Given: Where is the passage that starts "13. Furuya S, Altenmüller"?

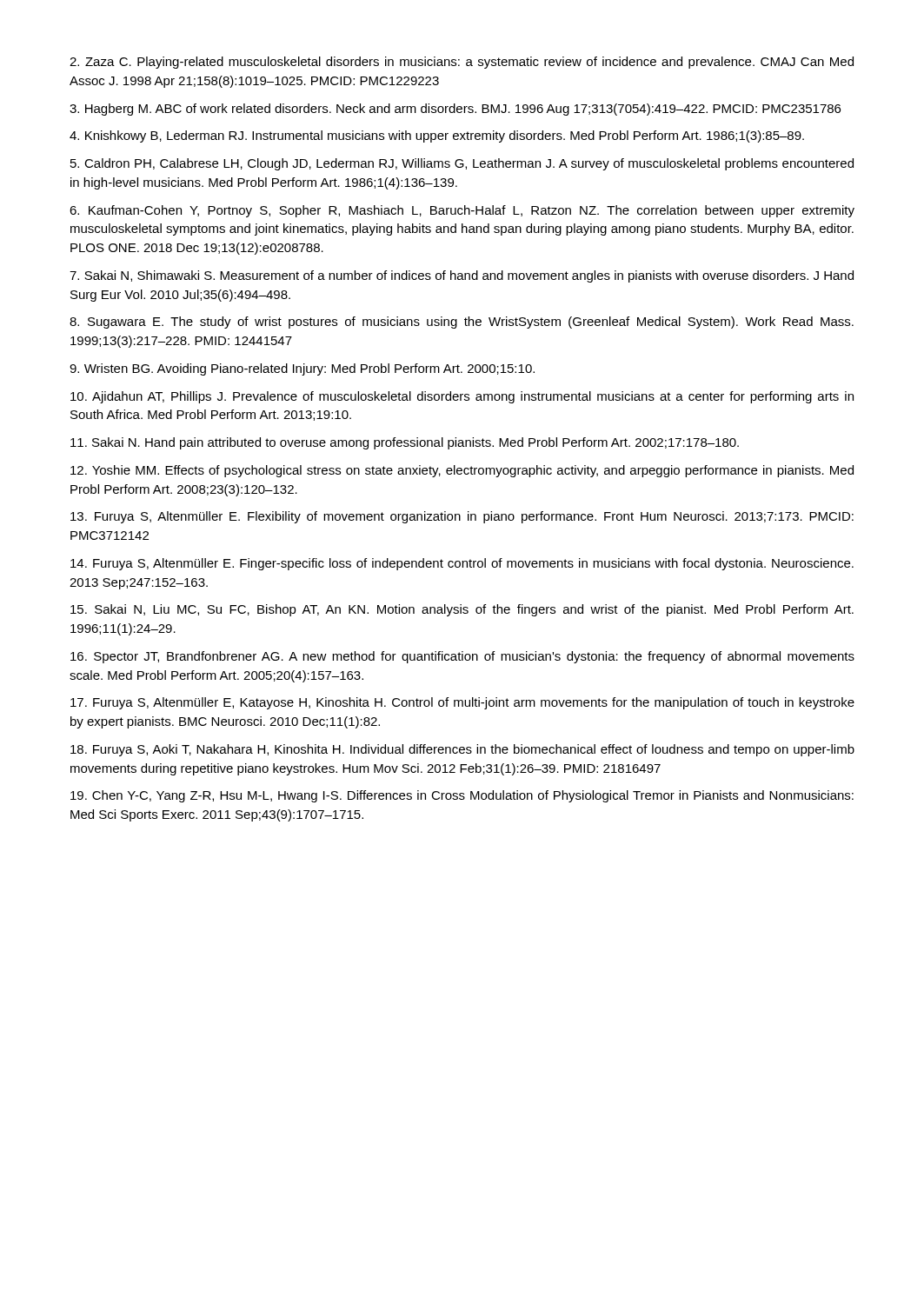Looking at the screenshot, I should 462,526.
